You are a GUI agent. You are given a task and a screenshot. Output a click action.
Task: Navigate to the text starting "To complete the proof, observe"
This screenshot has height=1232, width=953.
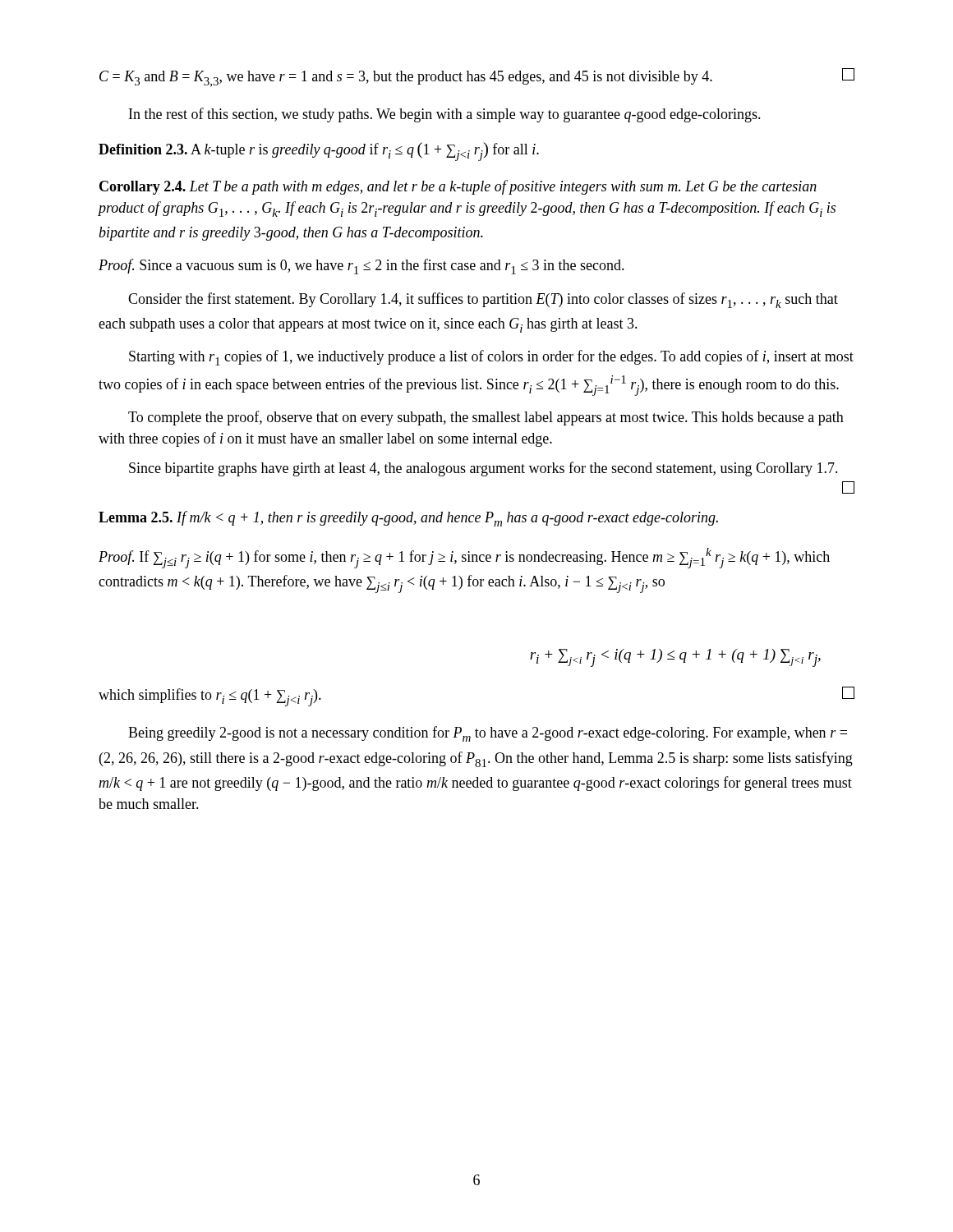coord(471,428)
